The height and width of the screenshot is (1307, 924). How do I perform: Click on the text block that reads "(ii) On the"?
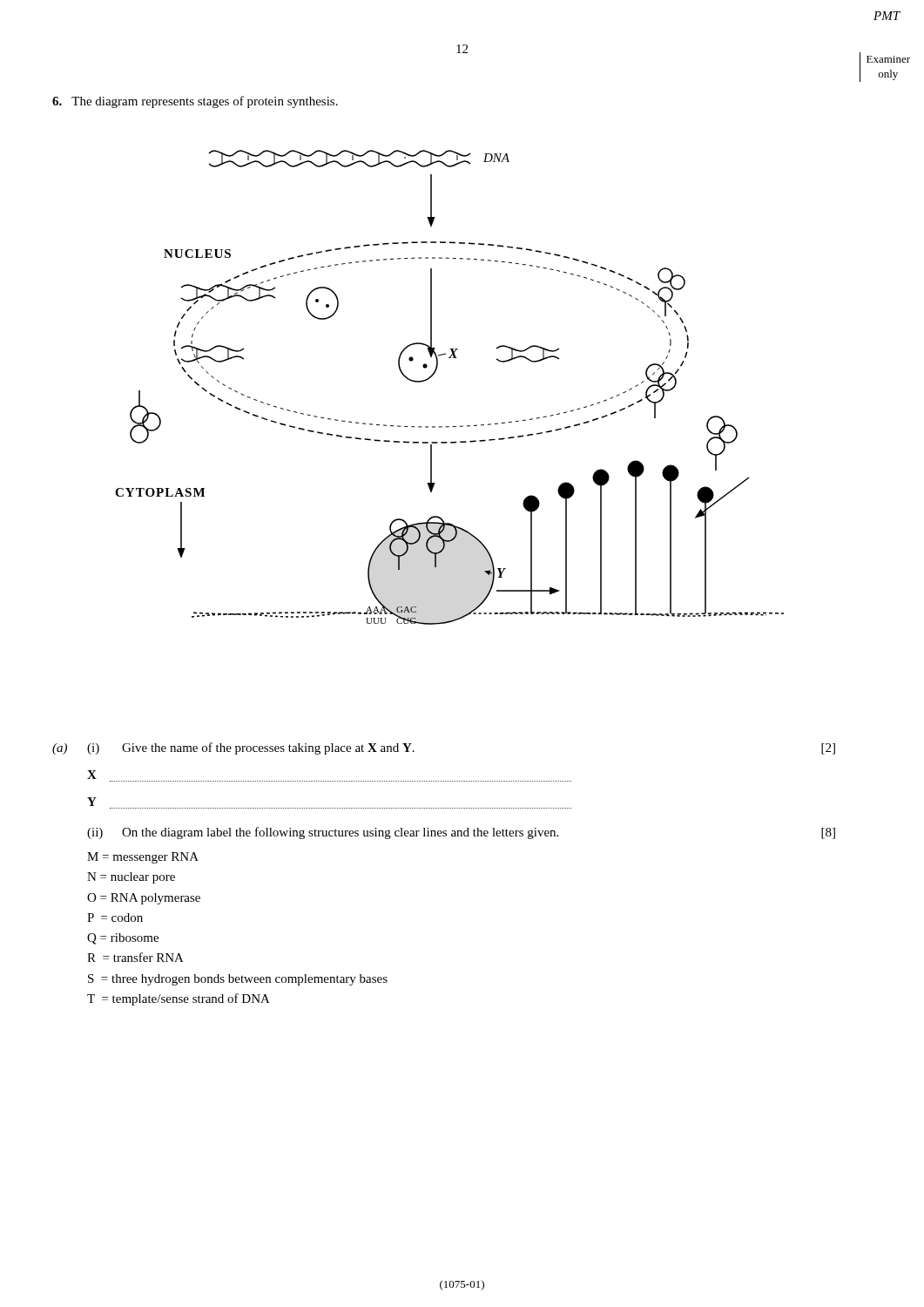point(462,833)
